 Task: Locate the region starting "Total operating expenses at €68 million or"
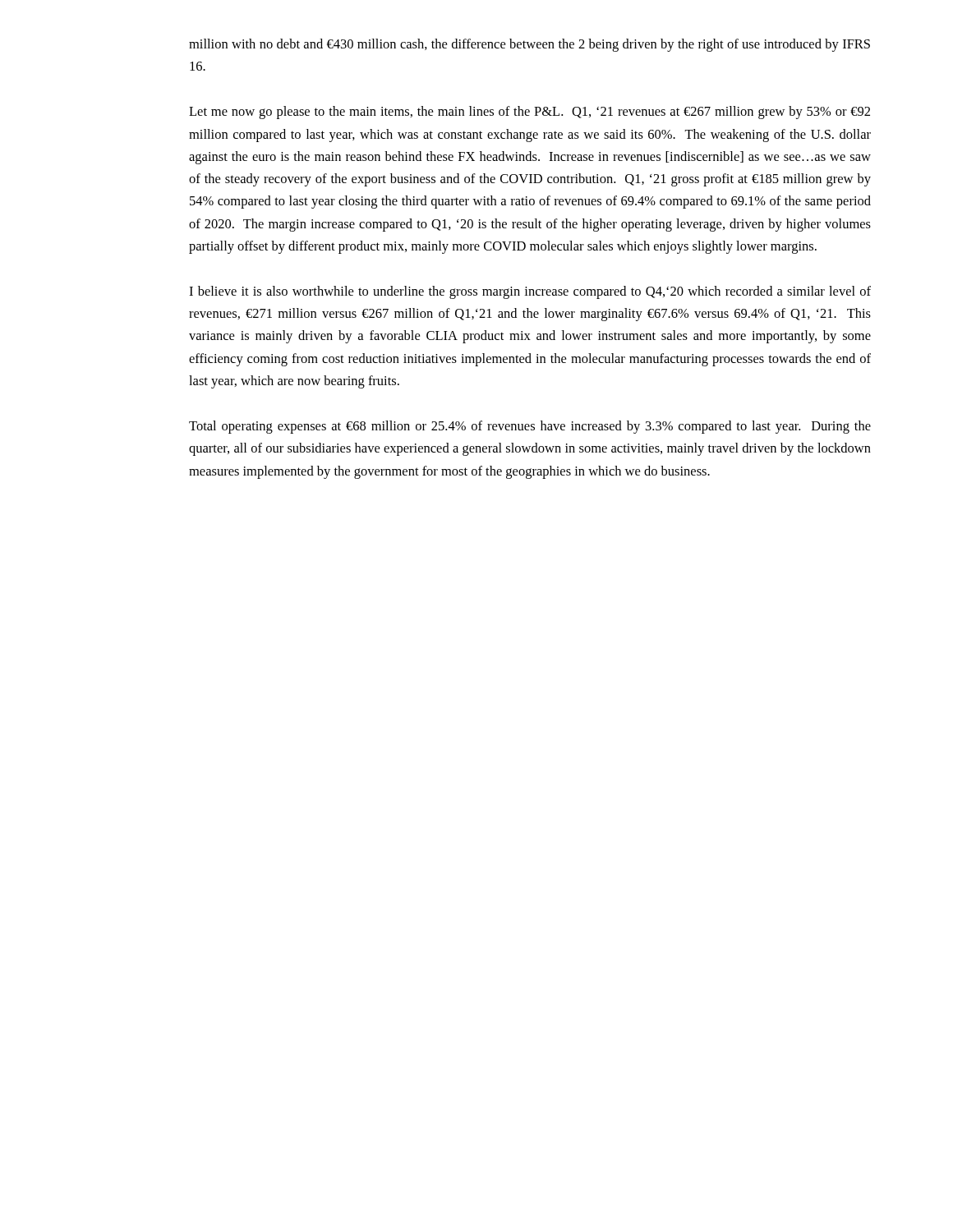click(530, 448)
